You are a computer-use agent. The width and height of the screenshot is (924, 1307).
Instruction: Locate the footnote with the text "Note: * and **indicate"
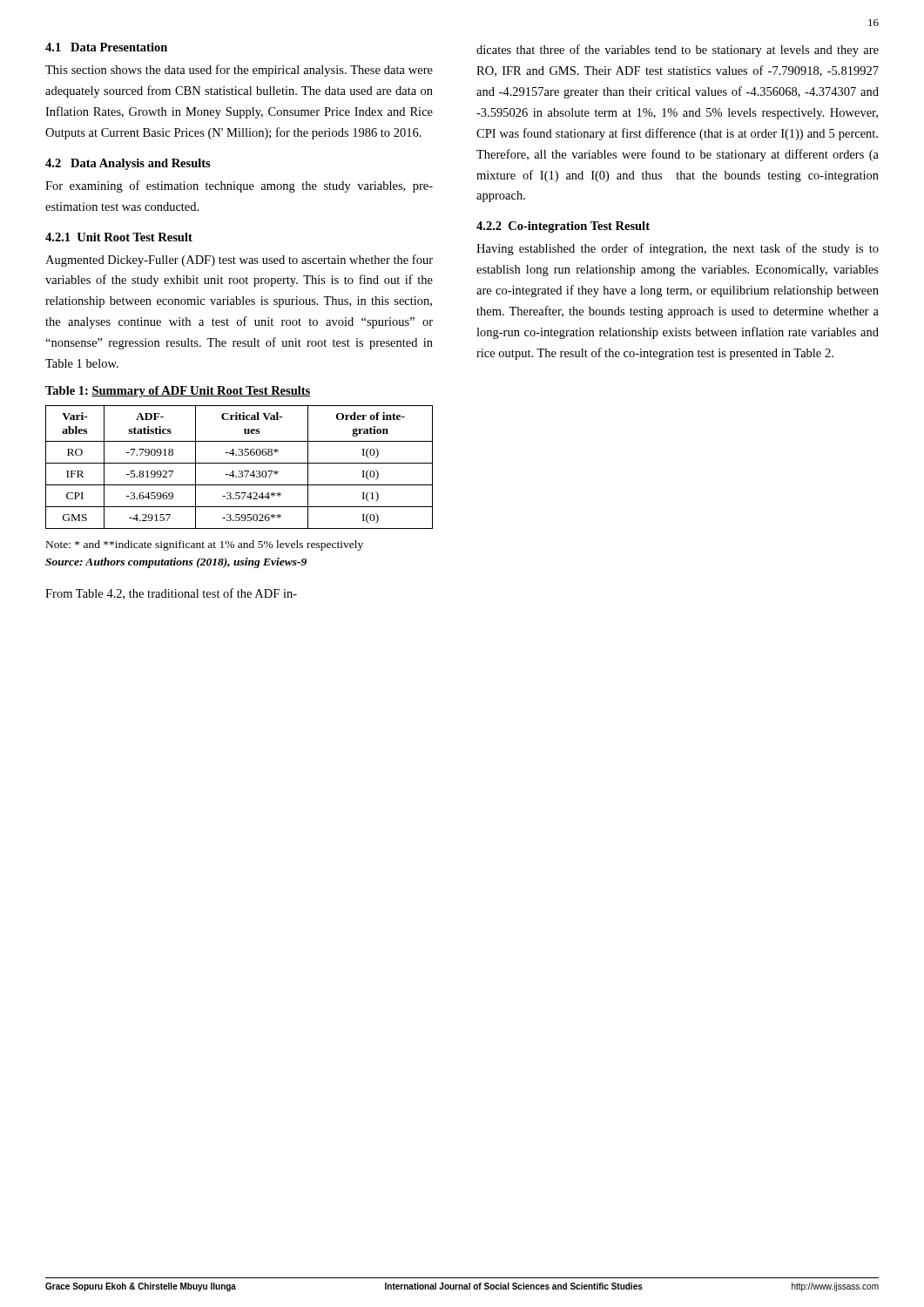point(204,553)
